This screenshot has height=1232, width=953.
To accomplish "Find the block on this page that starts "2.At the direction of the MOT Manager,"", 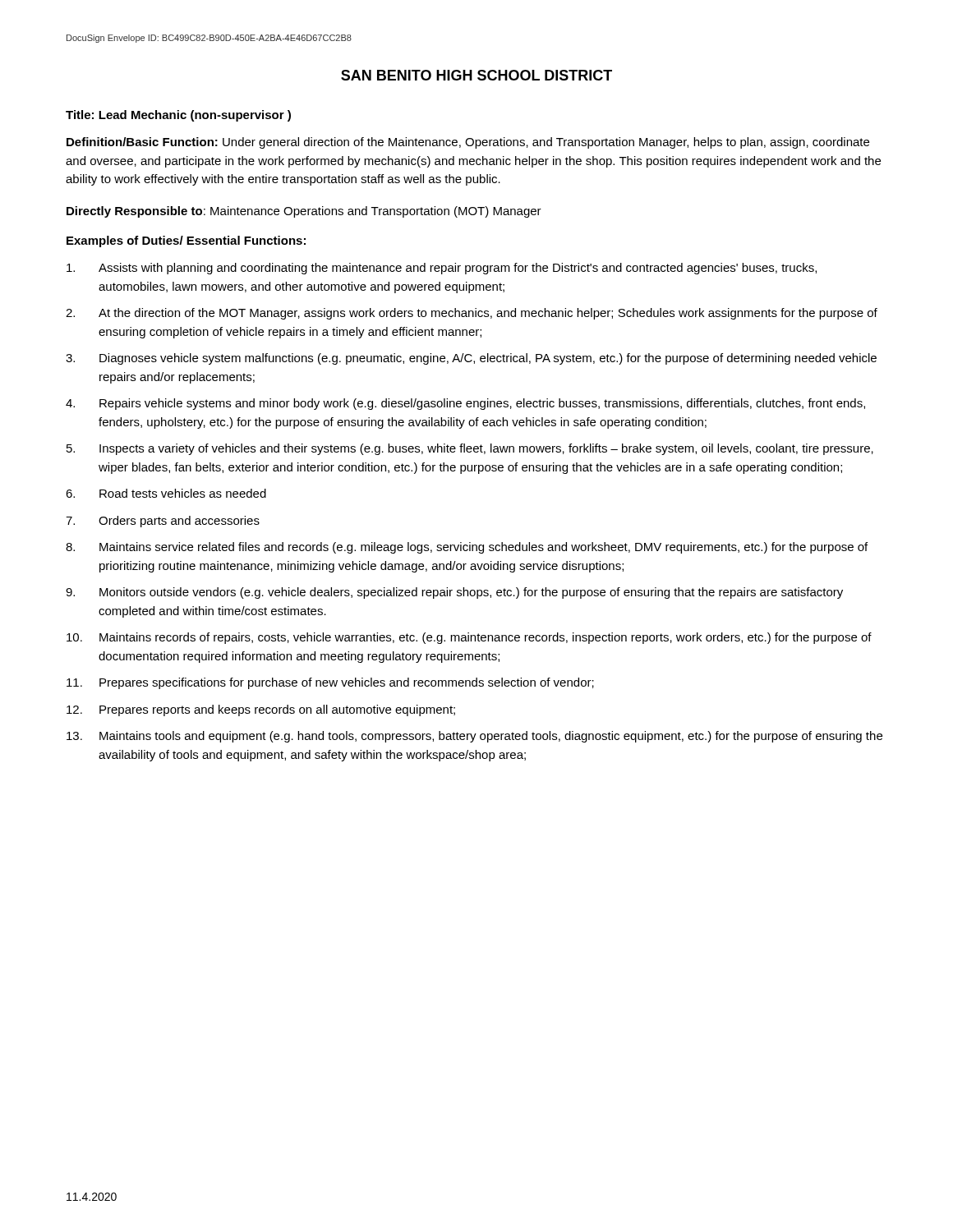I will 474,322.
